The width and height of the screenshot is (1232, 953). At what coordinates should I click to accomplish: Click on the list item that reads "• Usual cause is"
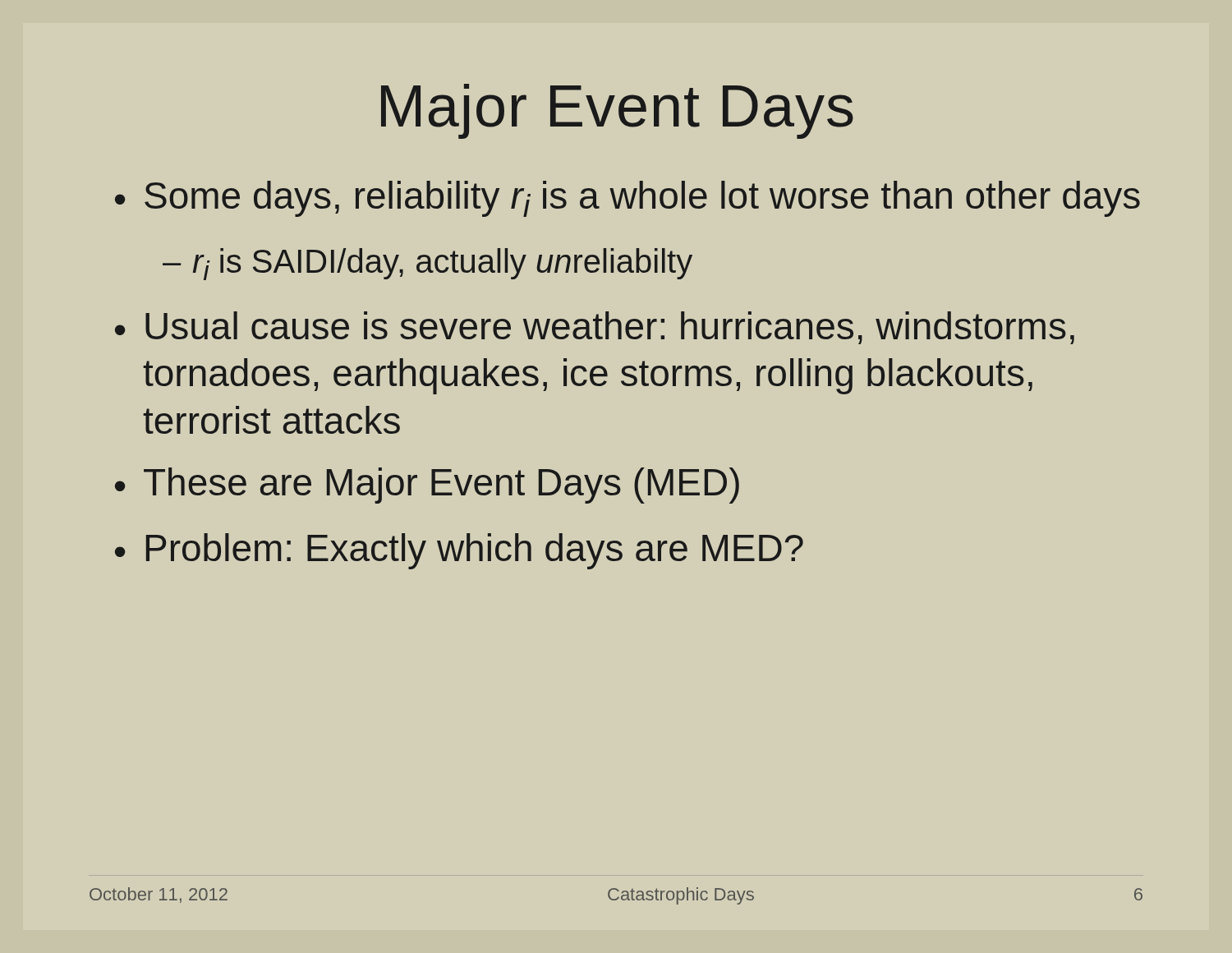point(628,374)
